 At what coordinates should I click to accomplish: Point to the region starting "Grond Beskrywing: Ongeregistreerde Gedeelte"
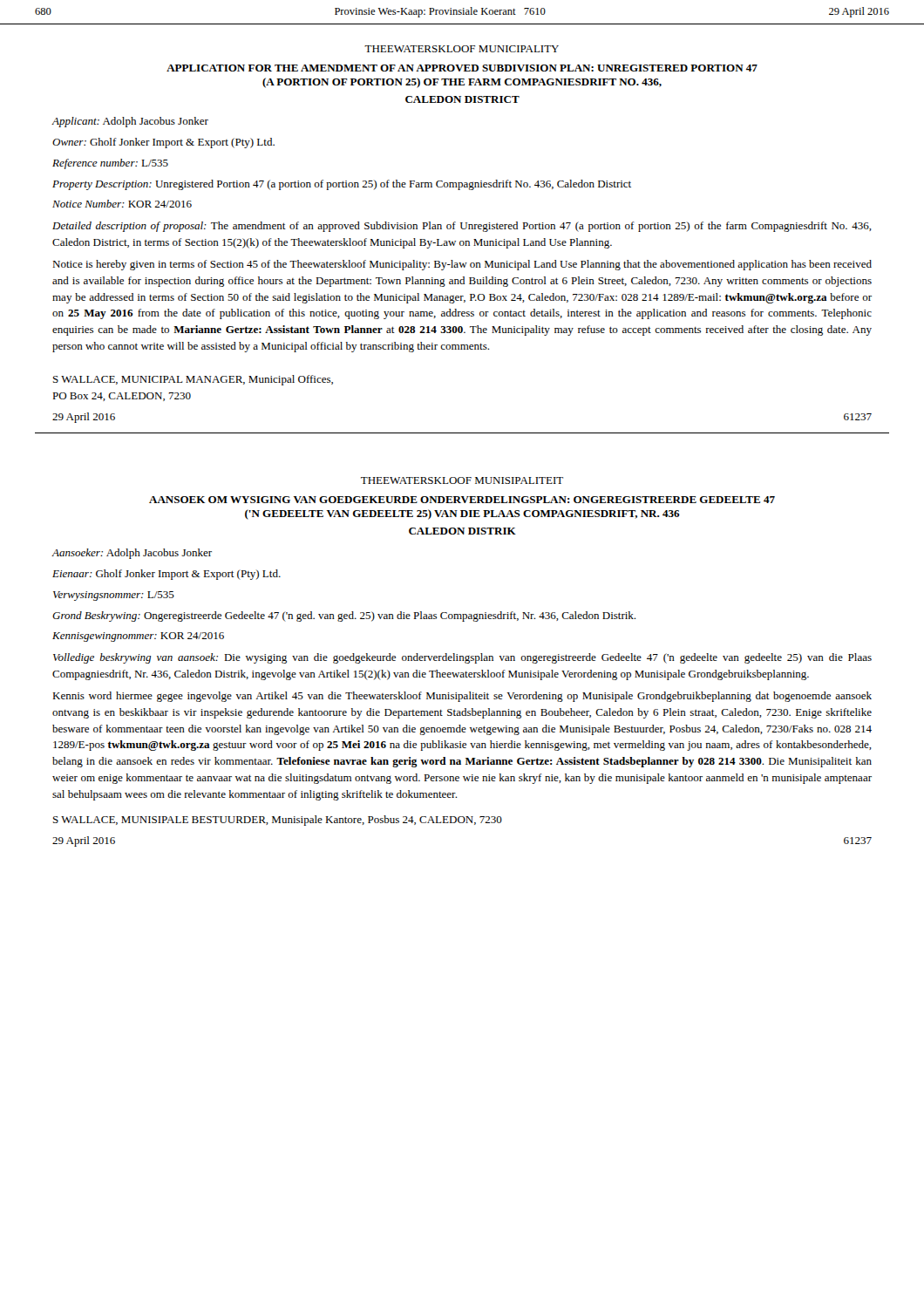pyautogui.click(x=344, y=615)
